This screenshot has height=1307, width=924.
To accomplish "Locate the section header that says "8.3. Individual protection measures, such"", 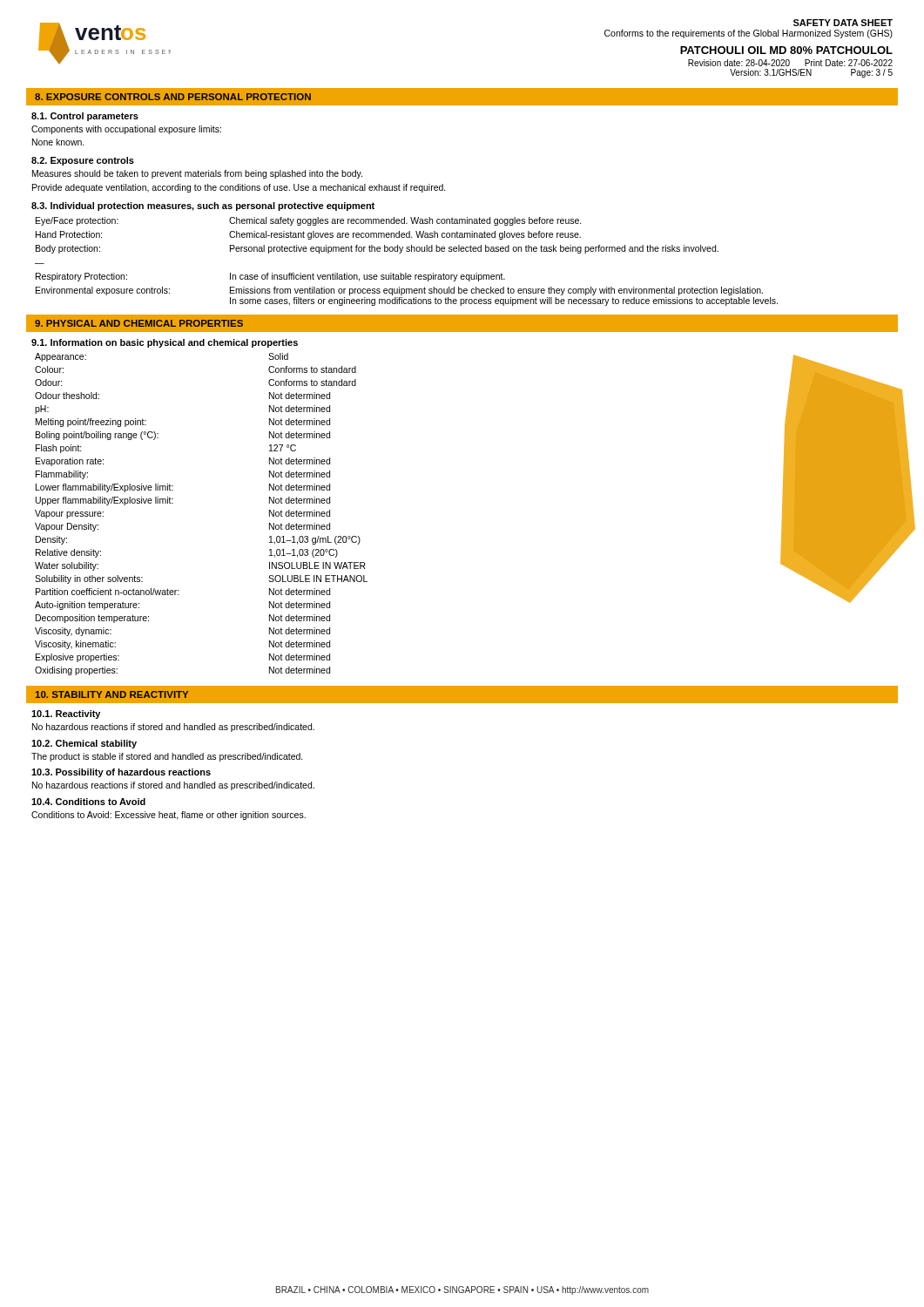I will pos(203,205).
